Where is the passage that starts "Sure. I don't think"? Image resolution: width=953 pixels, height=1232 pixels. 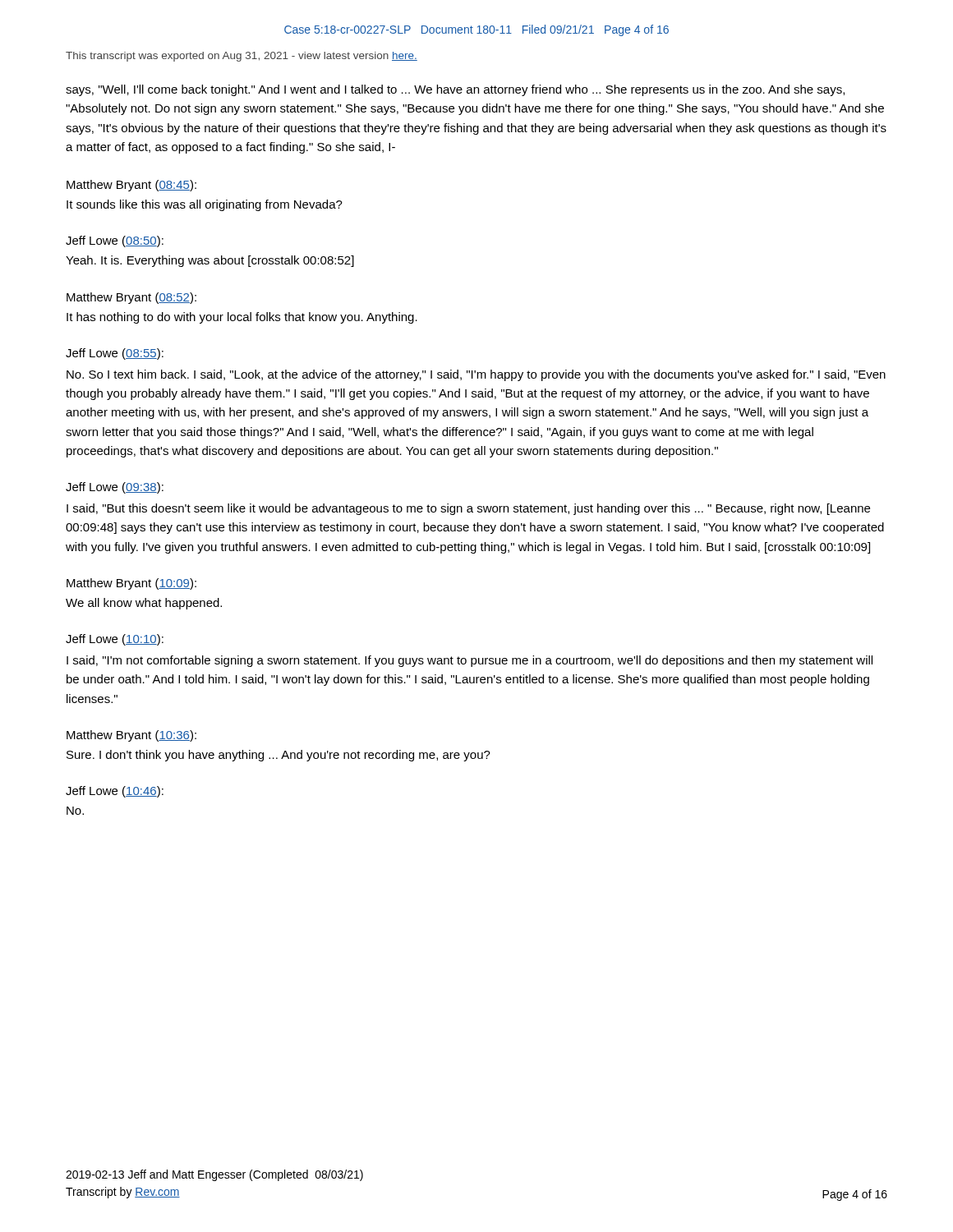point(278,754)
